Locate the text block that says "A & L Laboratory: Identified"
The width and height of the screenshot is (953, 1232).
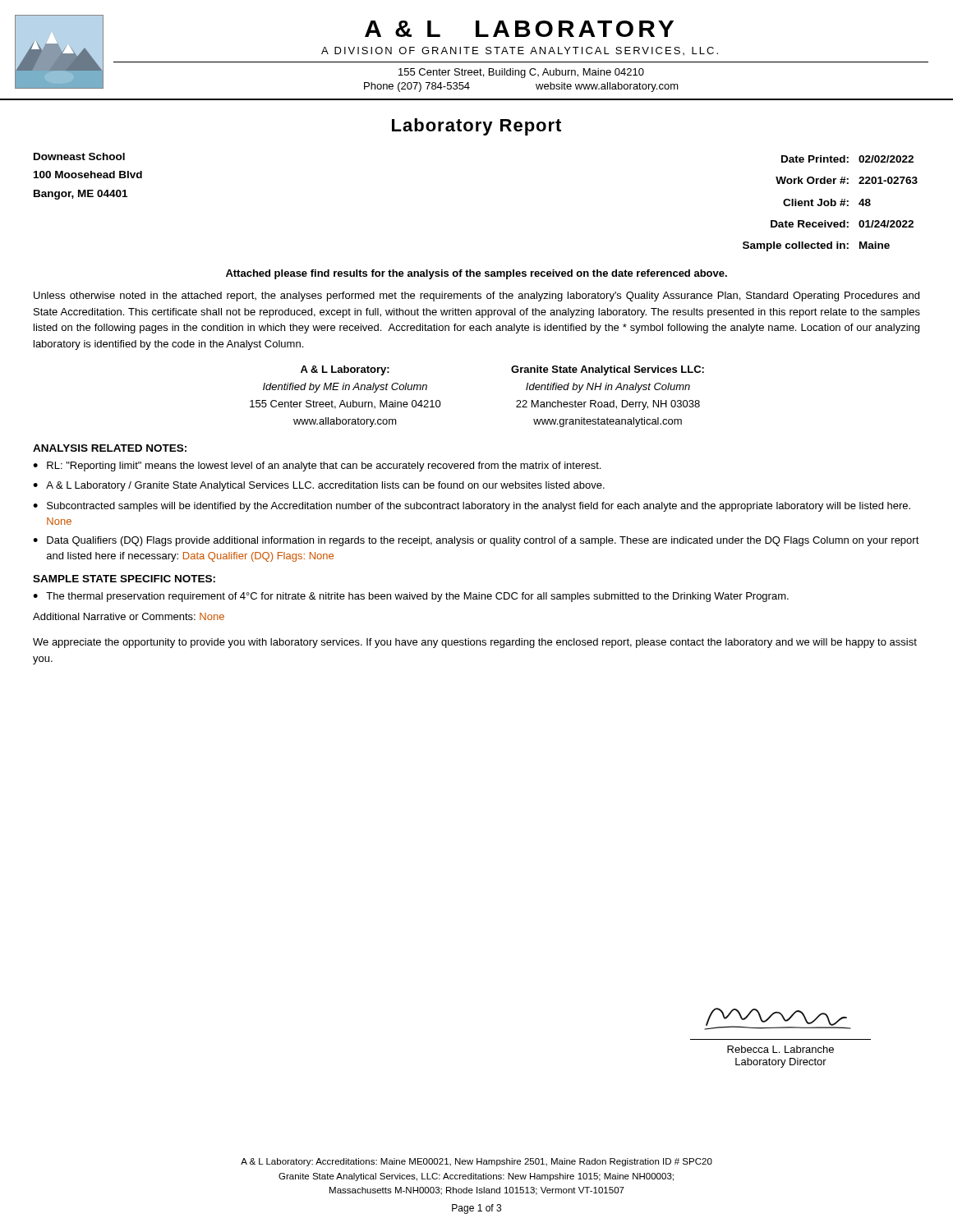coord(340,370)
